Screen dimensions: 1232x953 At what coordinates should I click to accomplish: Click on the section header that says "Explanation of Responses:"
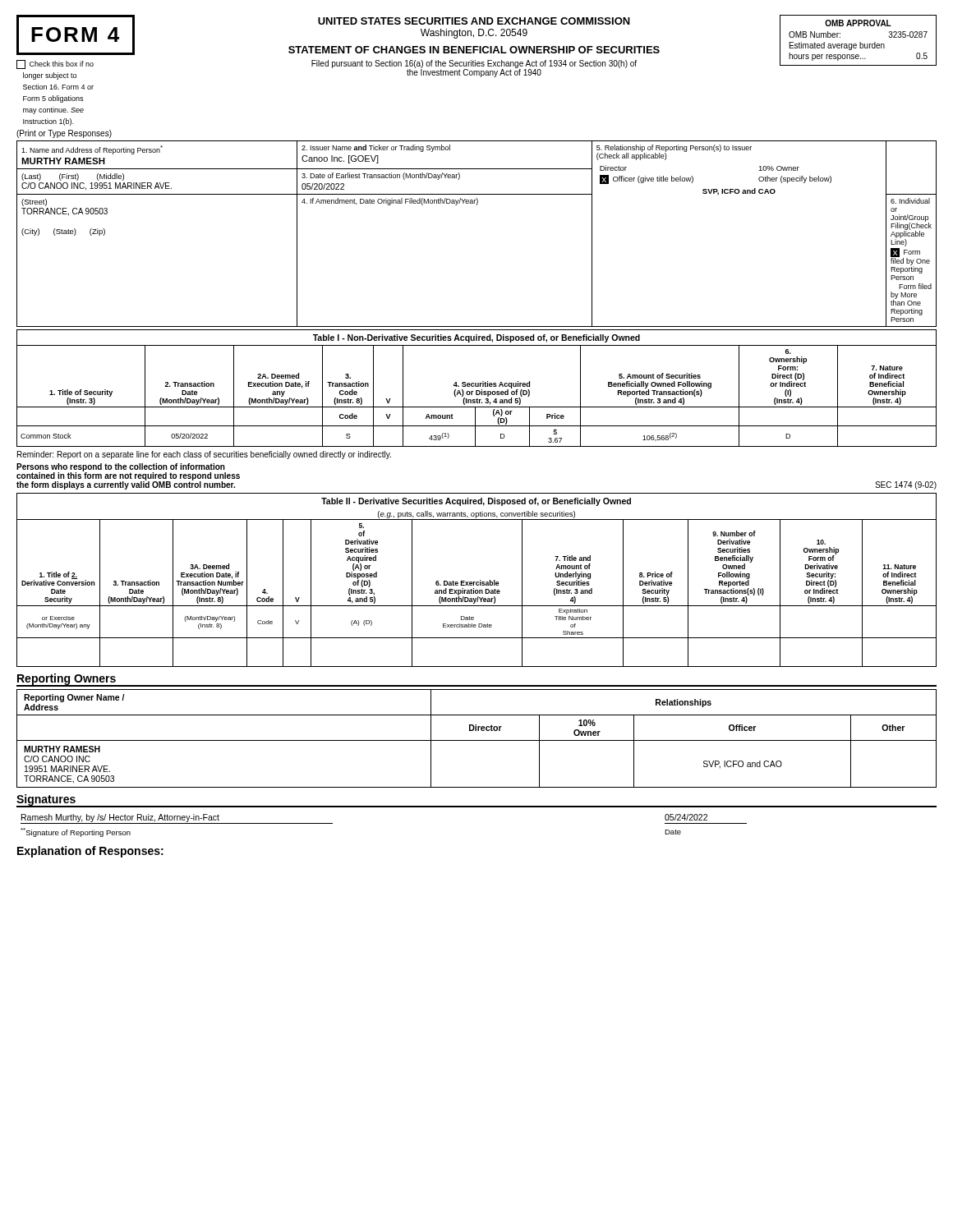tap(90, 851)
